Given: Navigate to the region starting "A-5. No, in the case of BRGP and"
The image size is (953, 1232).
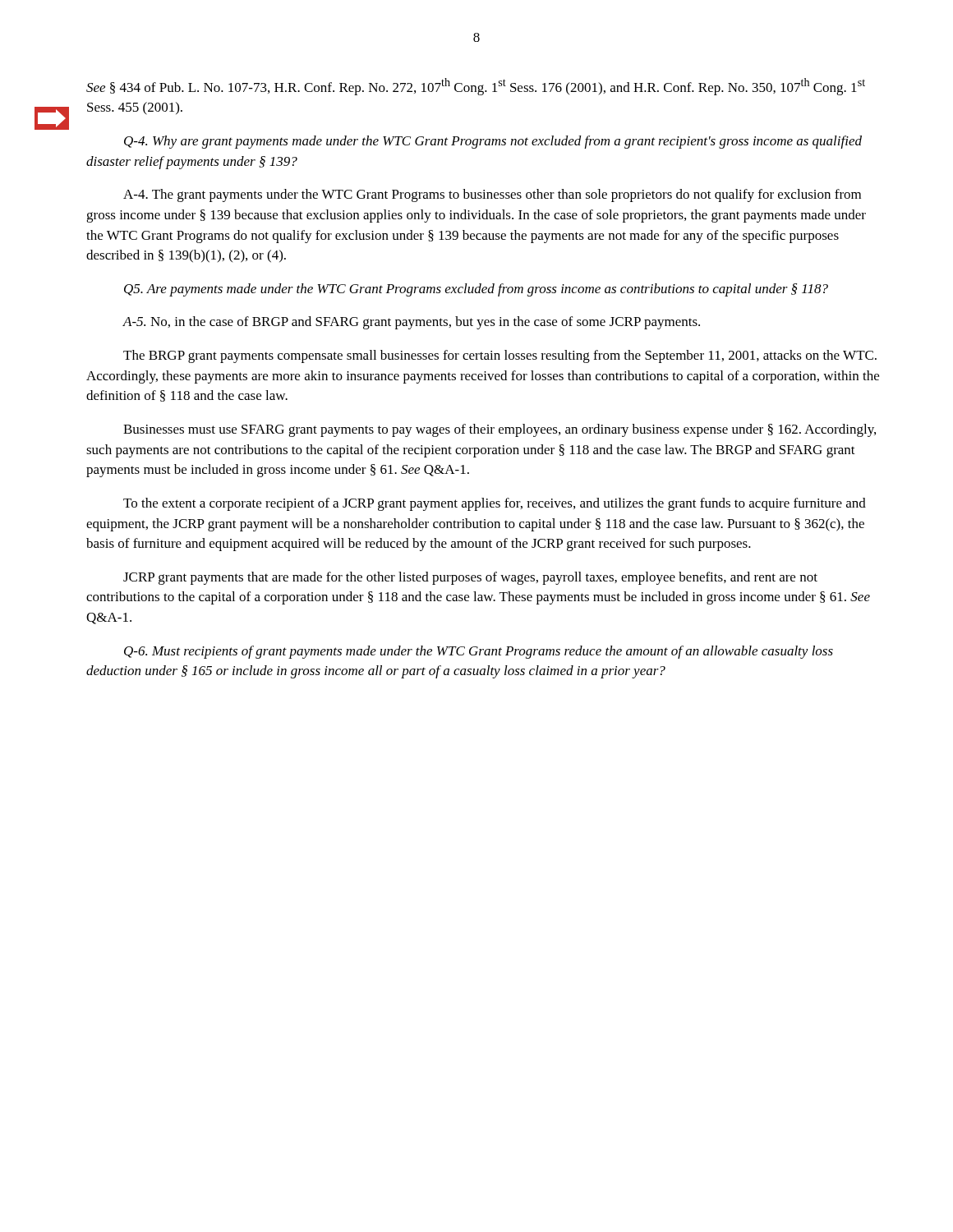Looking at the screenshot, I should pos(485,323).
